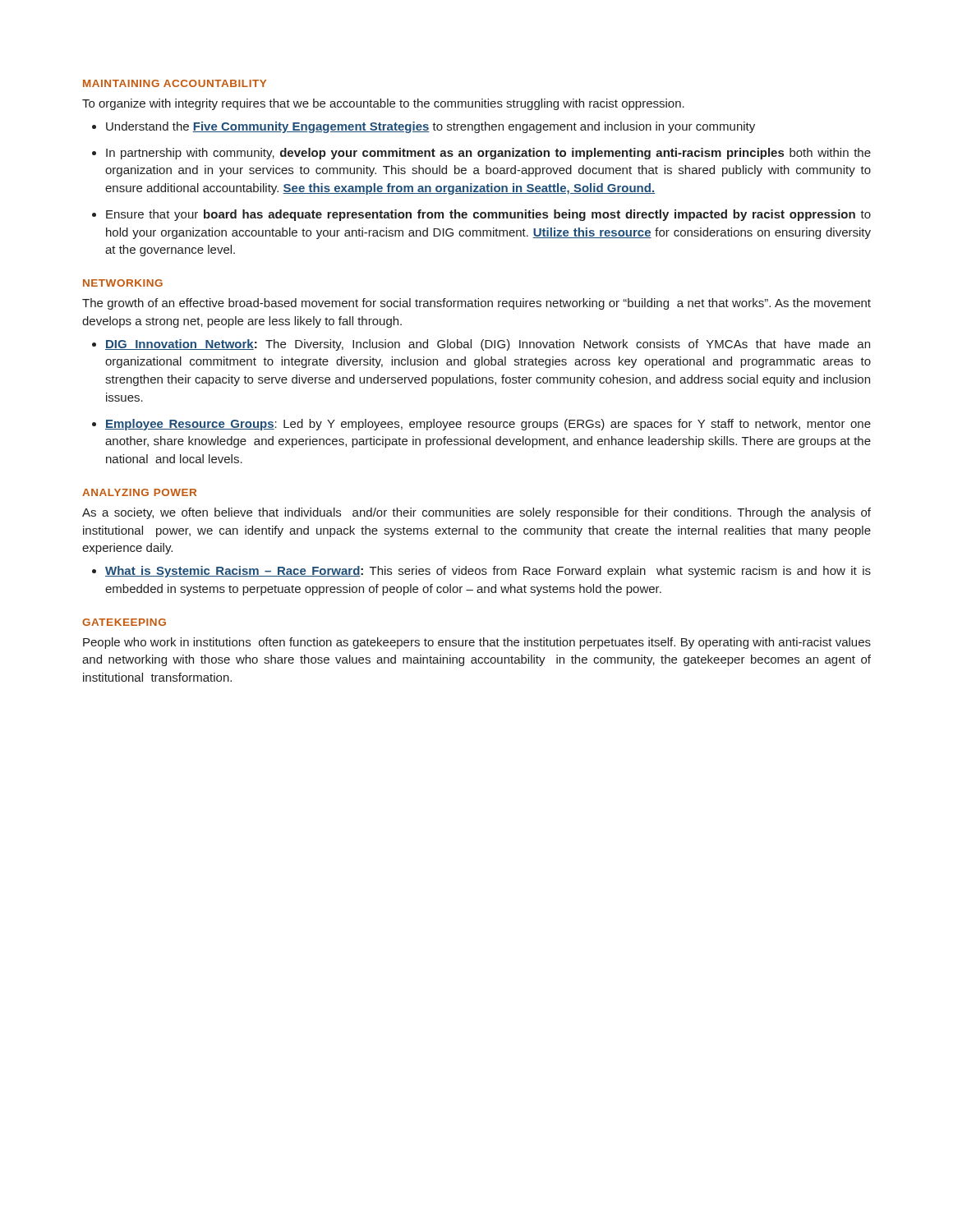Screen dimensions: 1232x953
Task: Point to the block beginning "Ensure that your board has adequate representation from"
Action: 488,232
